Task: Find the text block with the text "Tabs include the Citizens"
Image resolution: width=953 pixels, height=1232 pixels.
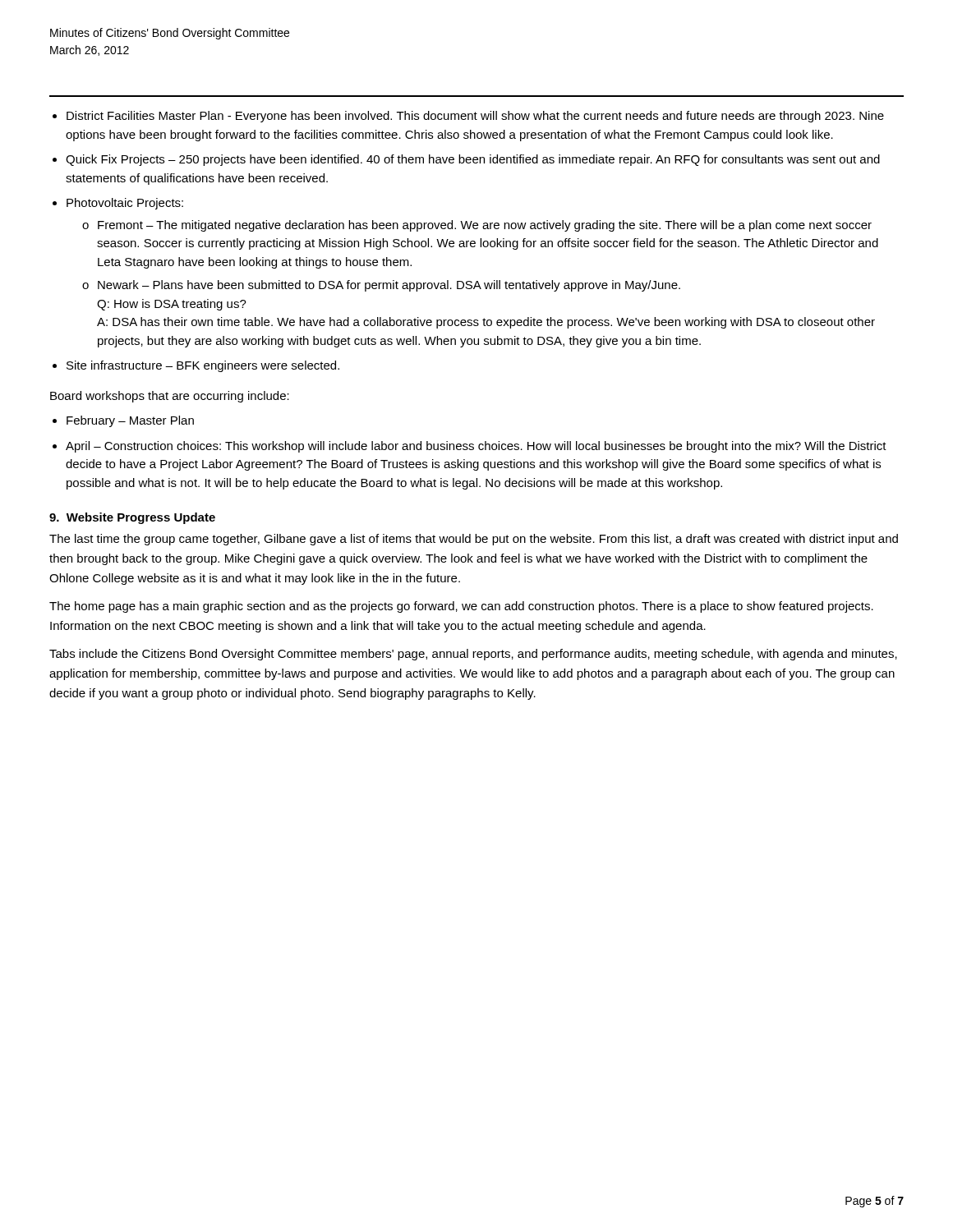Action: coord(473,673)
